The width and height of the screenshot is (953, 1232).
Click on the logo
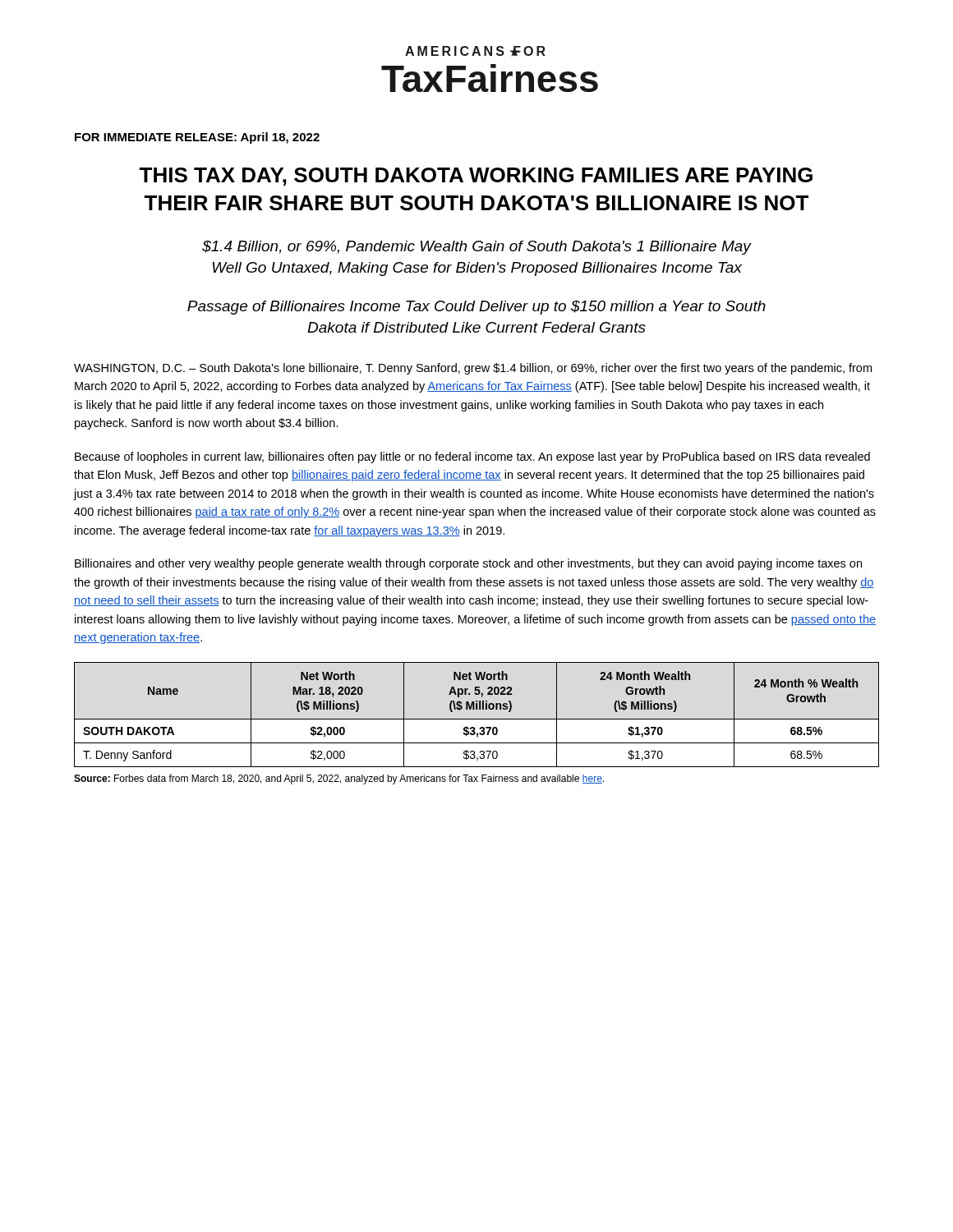[476, 71]
